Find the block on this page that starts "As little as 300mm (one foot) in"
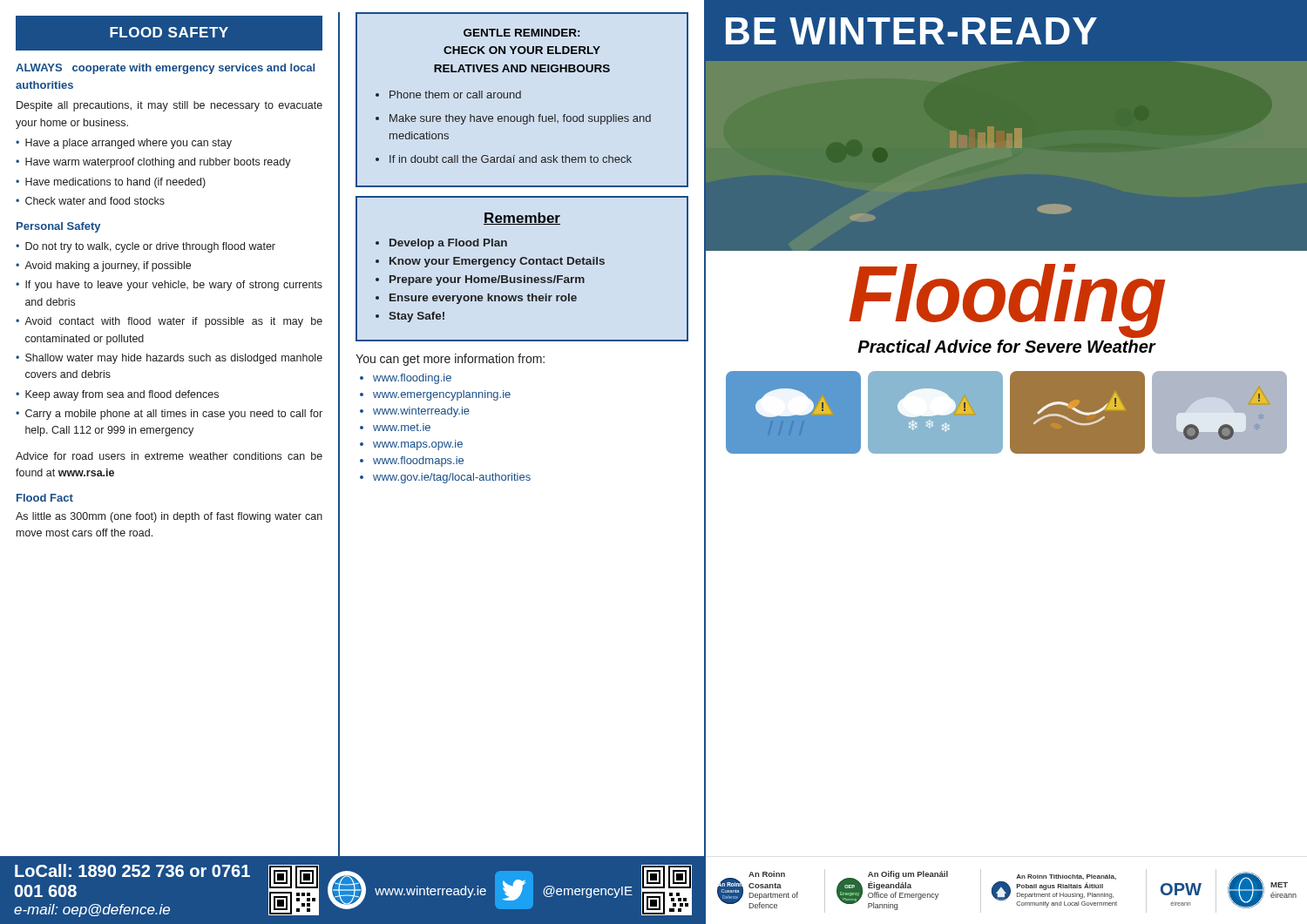1307x924 pixels. tap(169, 525)
